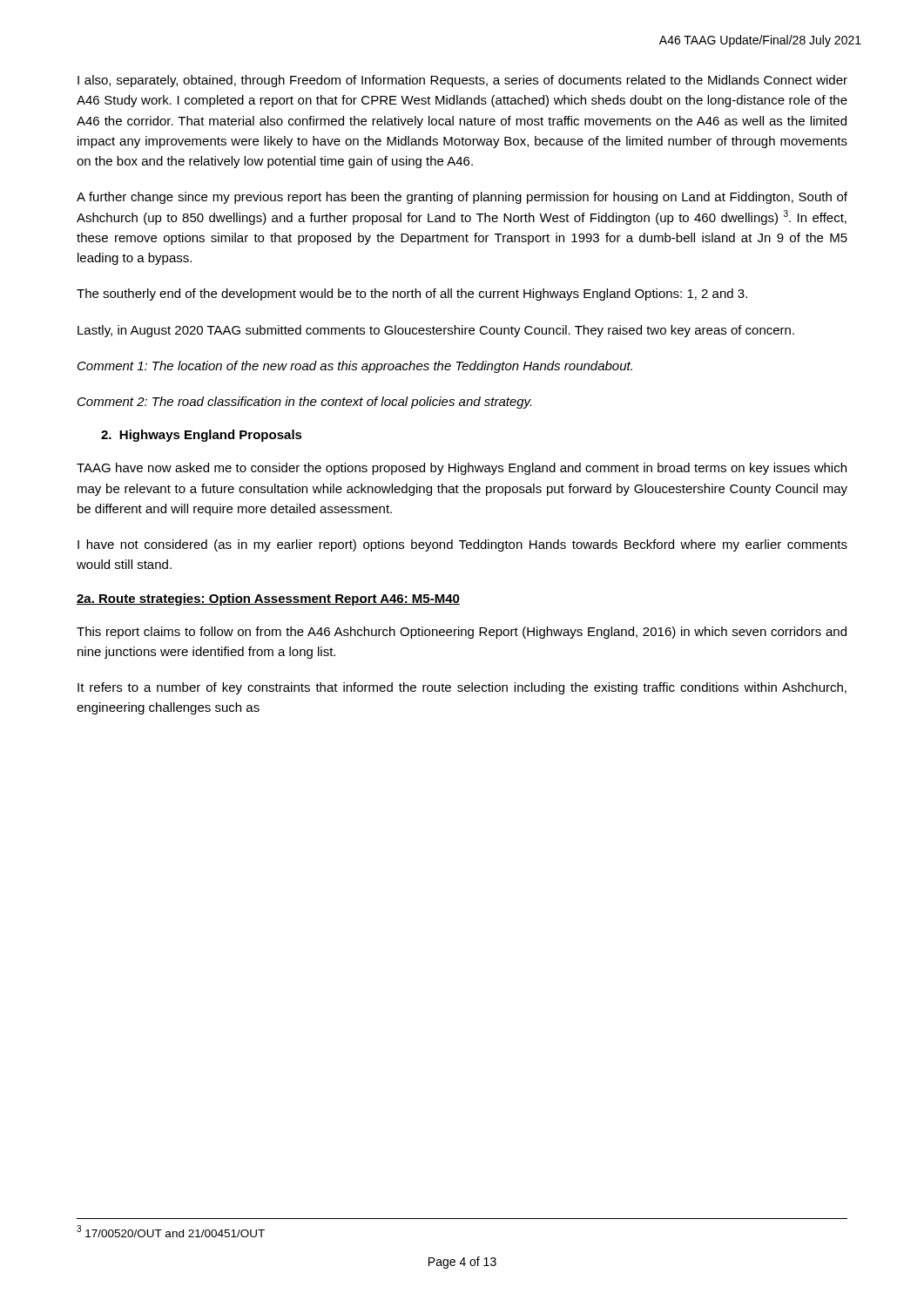Click on the text block that says "I have not considered (as in"
The width and height of the screenshot is (924, 1307).
pos(462,554)
